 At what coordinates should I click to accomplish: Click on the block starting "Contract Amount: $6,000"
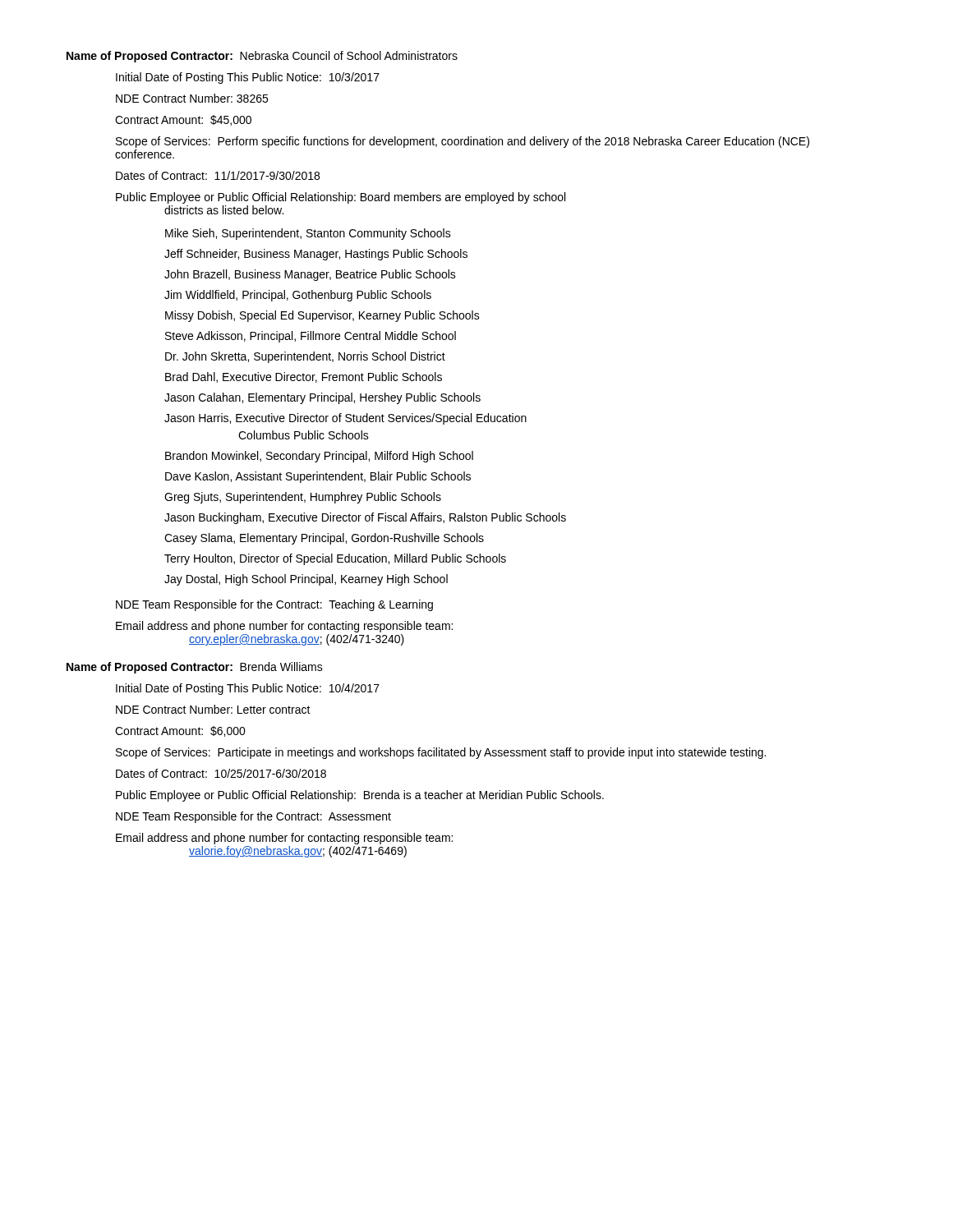click(x=180, y=731)
